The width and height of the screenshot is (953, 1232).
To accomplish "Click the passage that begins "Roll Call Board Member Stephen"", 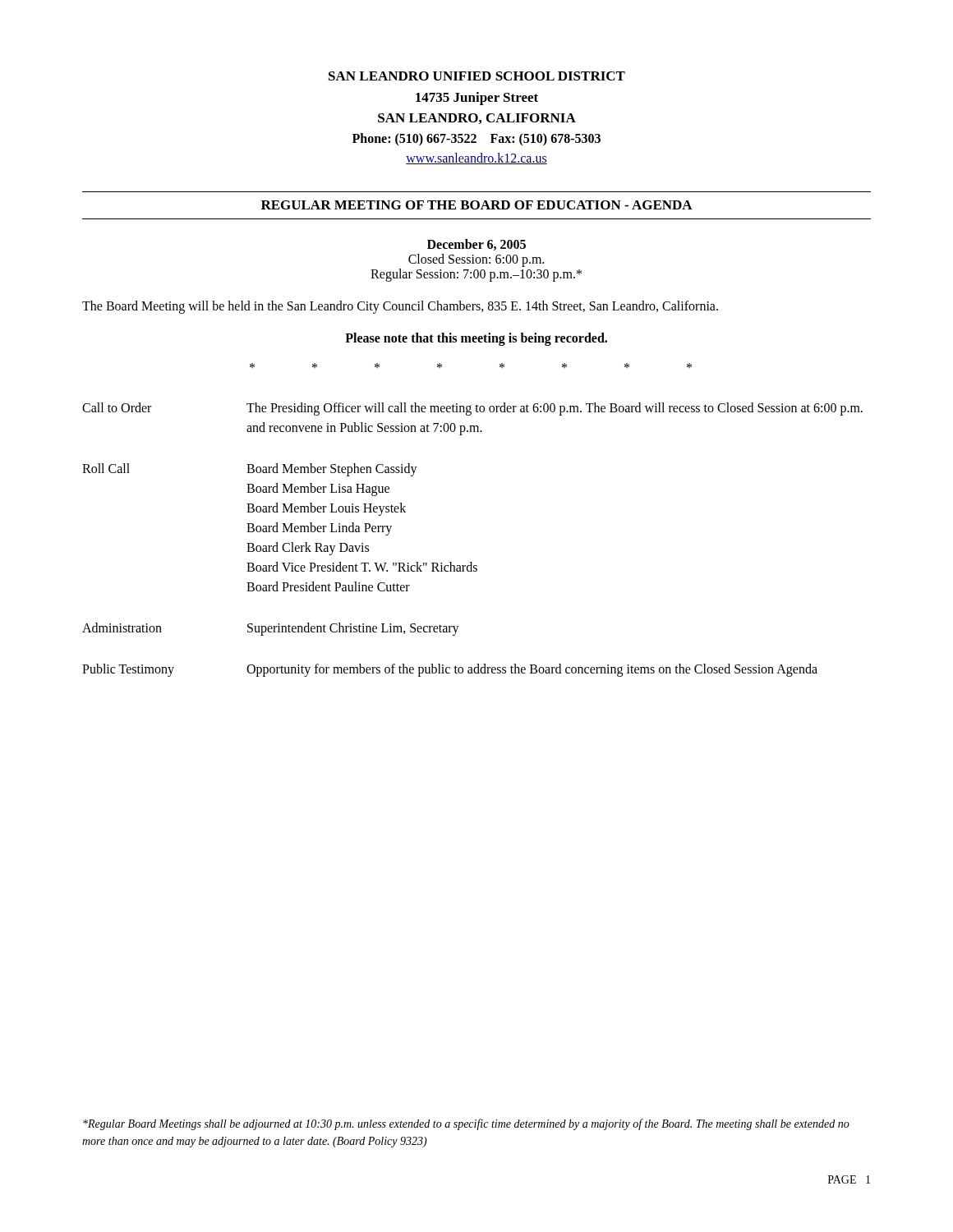I will [250, 470].
